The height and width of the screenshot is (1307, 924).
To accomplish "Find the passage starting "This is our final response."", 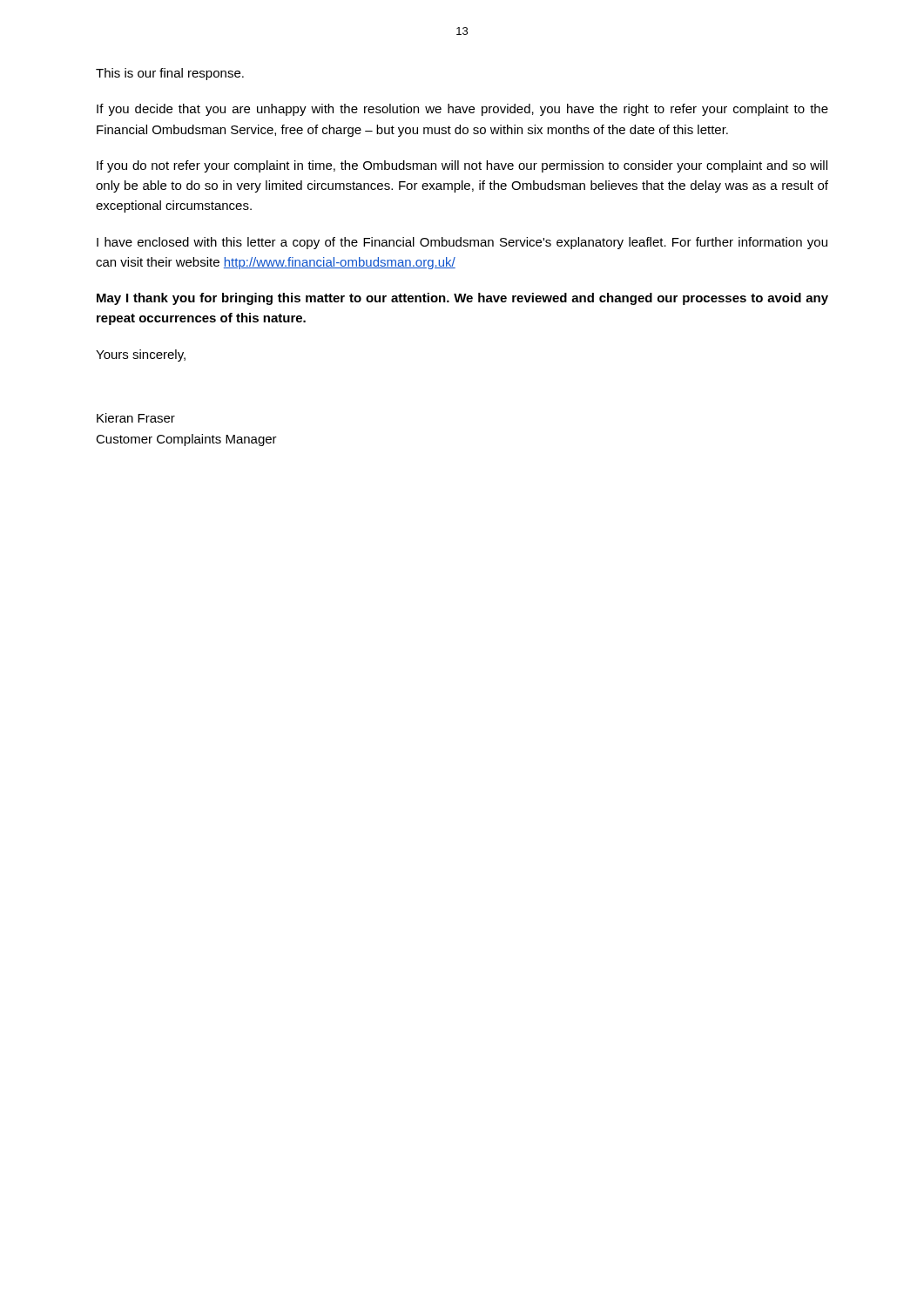I will (x=170, y=73).
